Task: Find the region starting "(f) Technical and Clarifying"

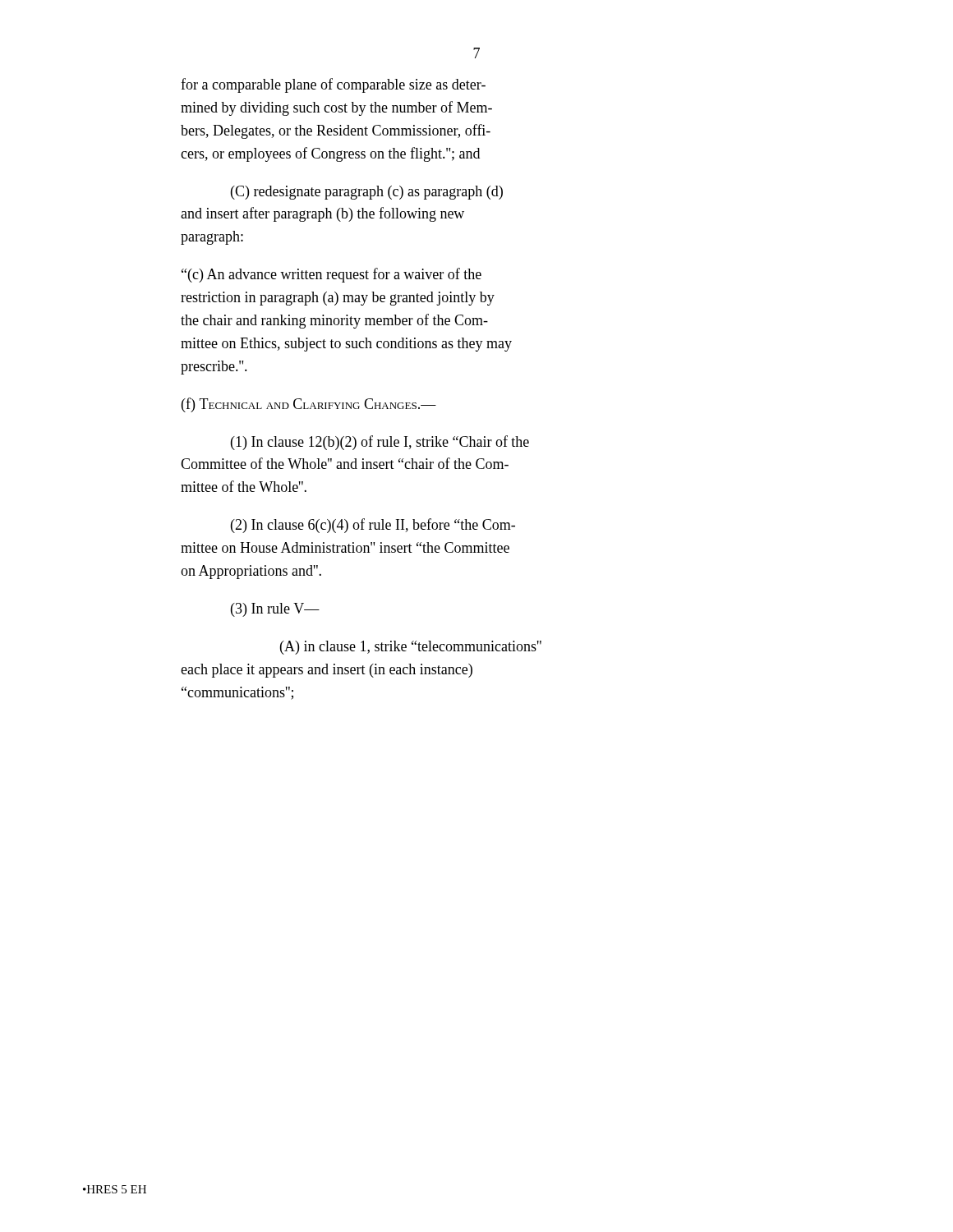Action: [308, 404]
